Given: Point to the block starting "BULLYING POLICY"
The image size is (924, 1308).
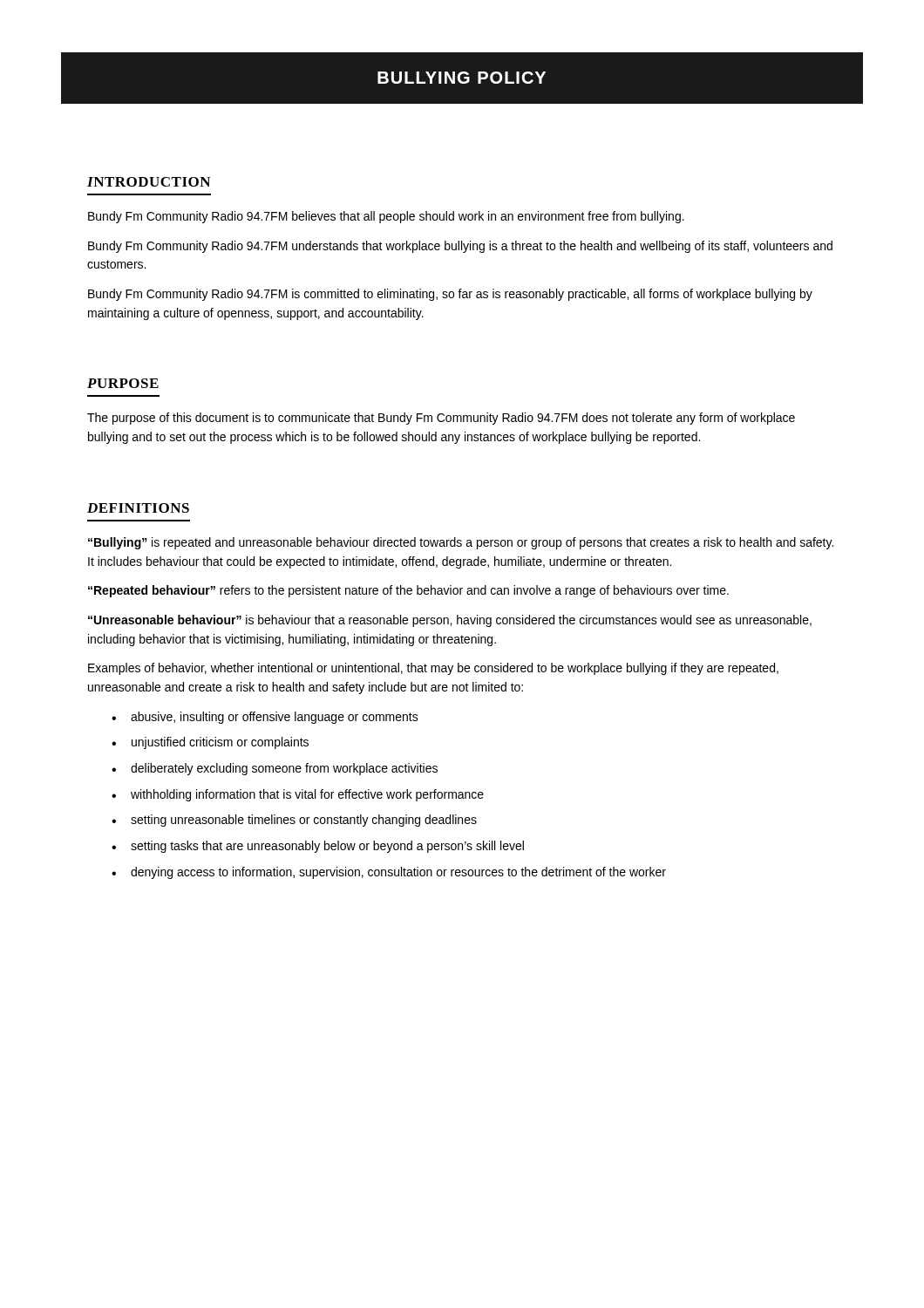Looking at the screenshot, I should coord(462,78).
